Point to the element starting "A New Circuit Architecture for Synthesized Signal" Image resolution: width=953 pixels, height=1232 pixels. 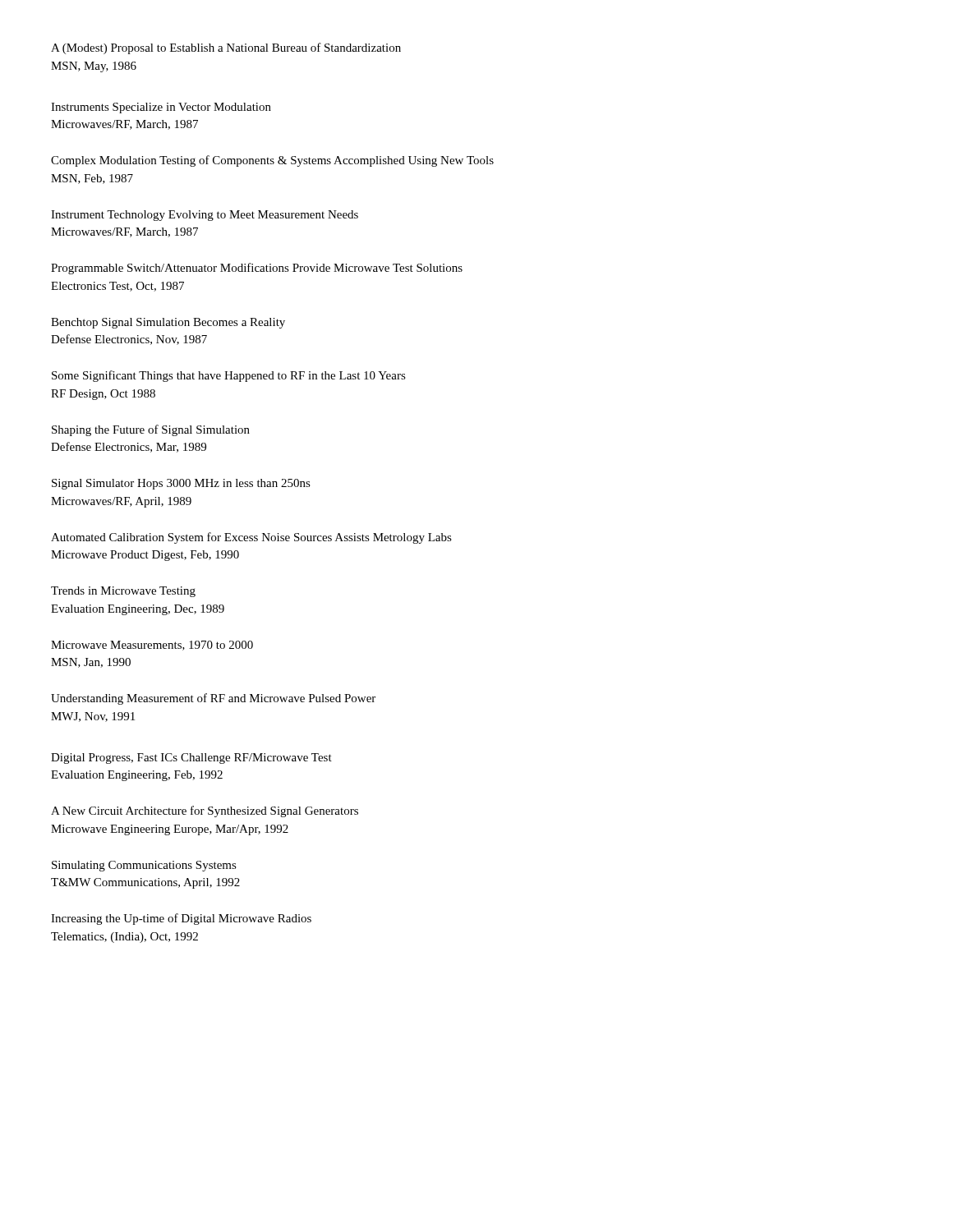(205, 811)
